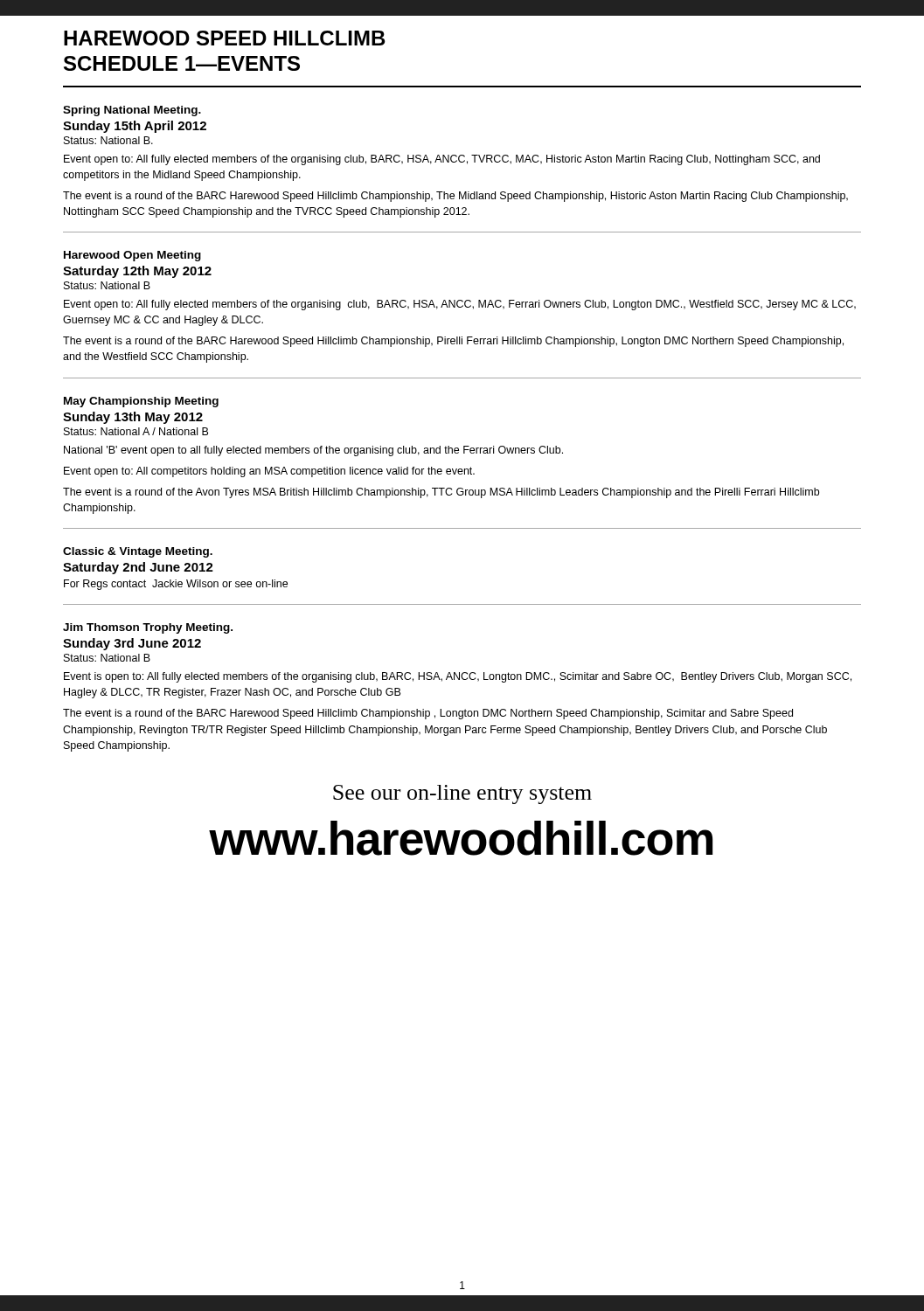
Task: Where does it say "Sunday 13th May 2012"?
Action: (x=133, y=416)
